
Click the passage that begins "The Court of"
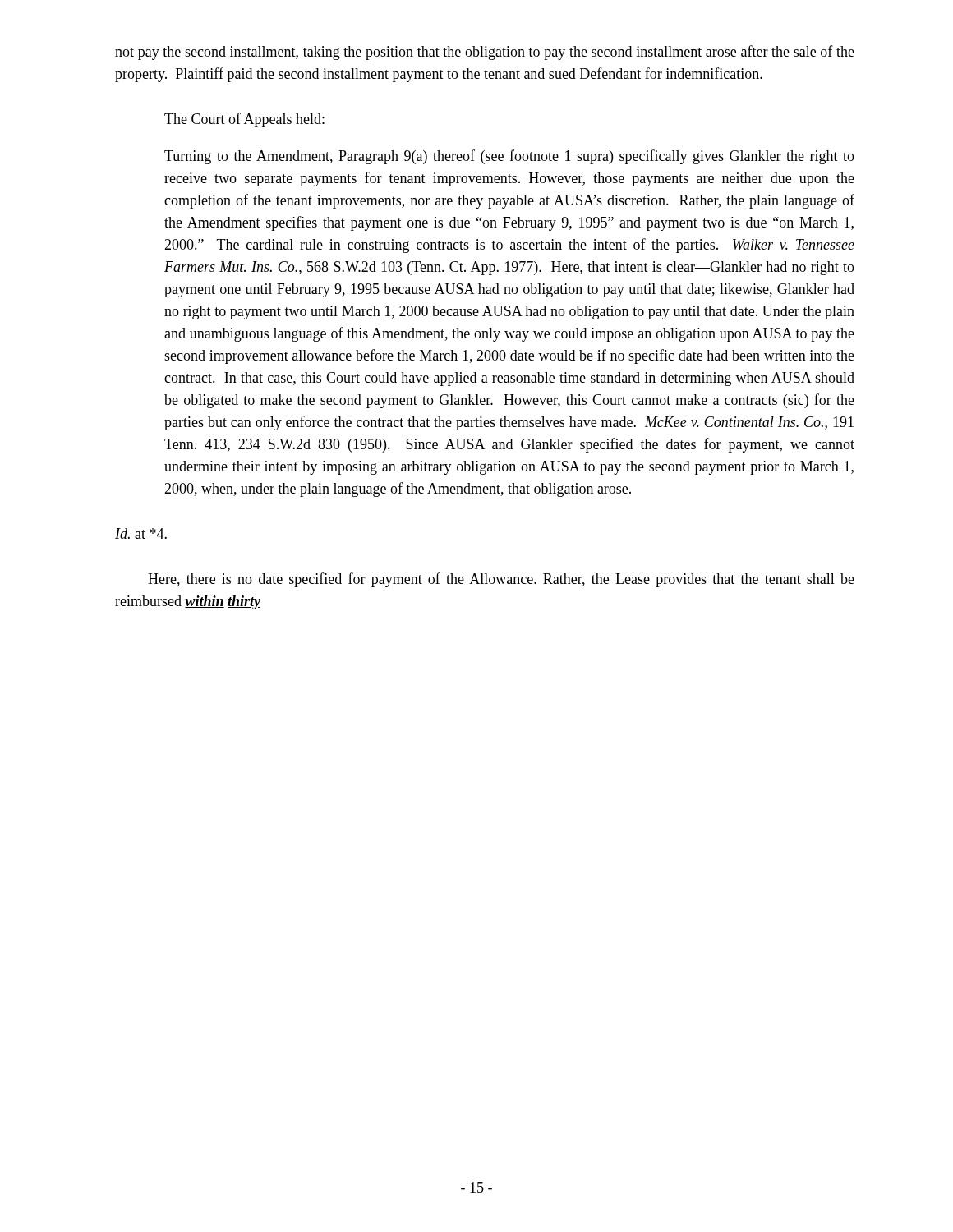tap(244, 120)
